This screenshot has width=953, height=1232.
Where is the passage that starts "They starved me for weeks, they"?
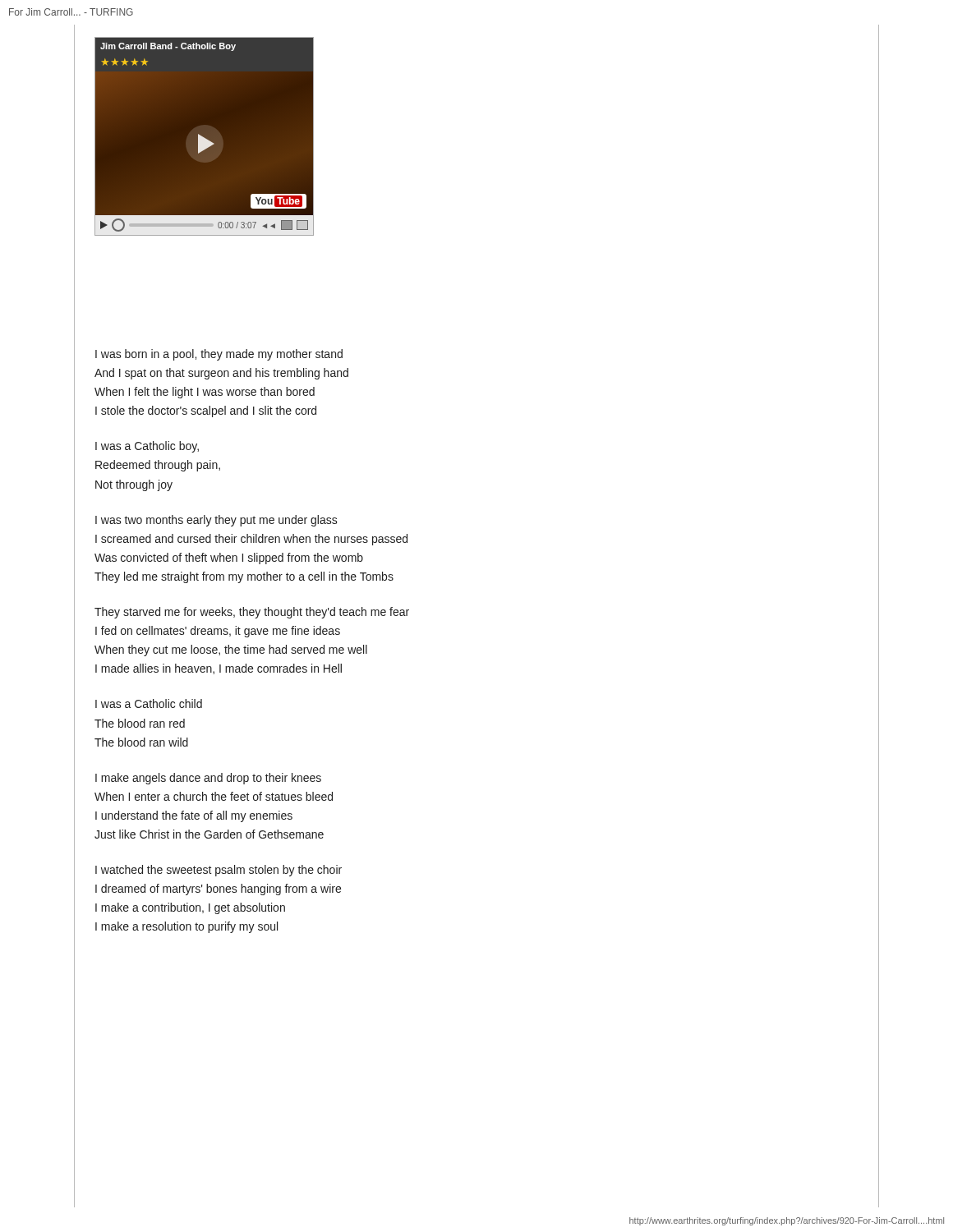click(252, 640)
